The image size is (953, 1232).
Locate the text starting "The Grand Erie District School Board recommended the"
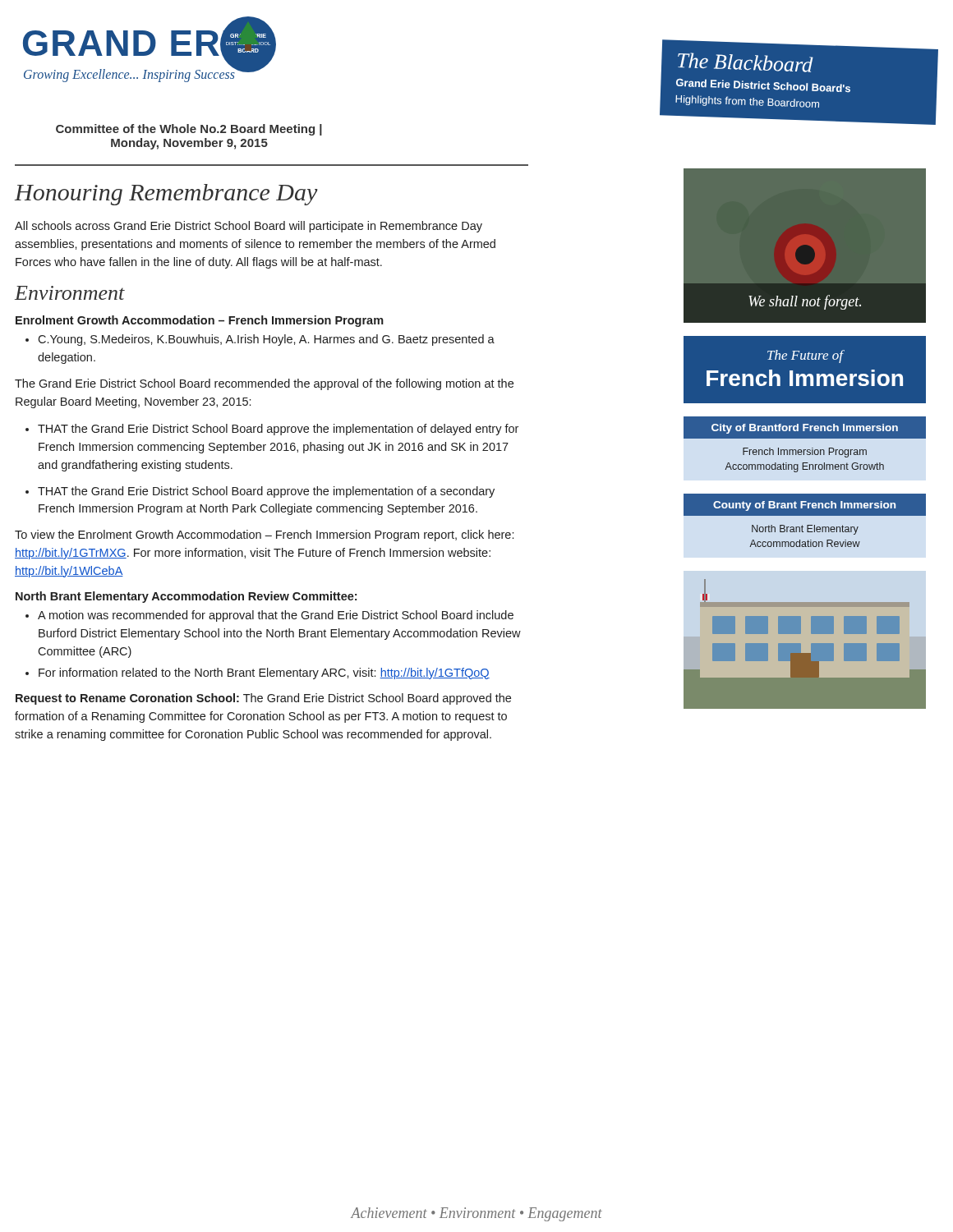point(269,393)
